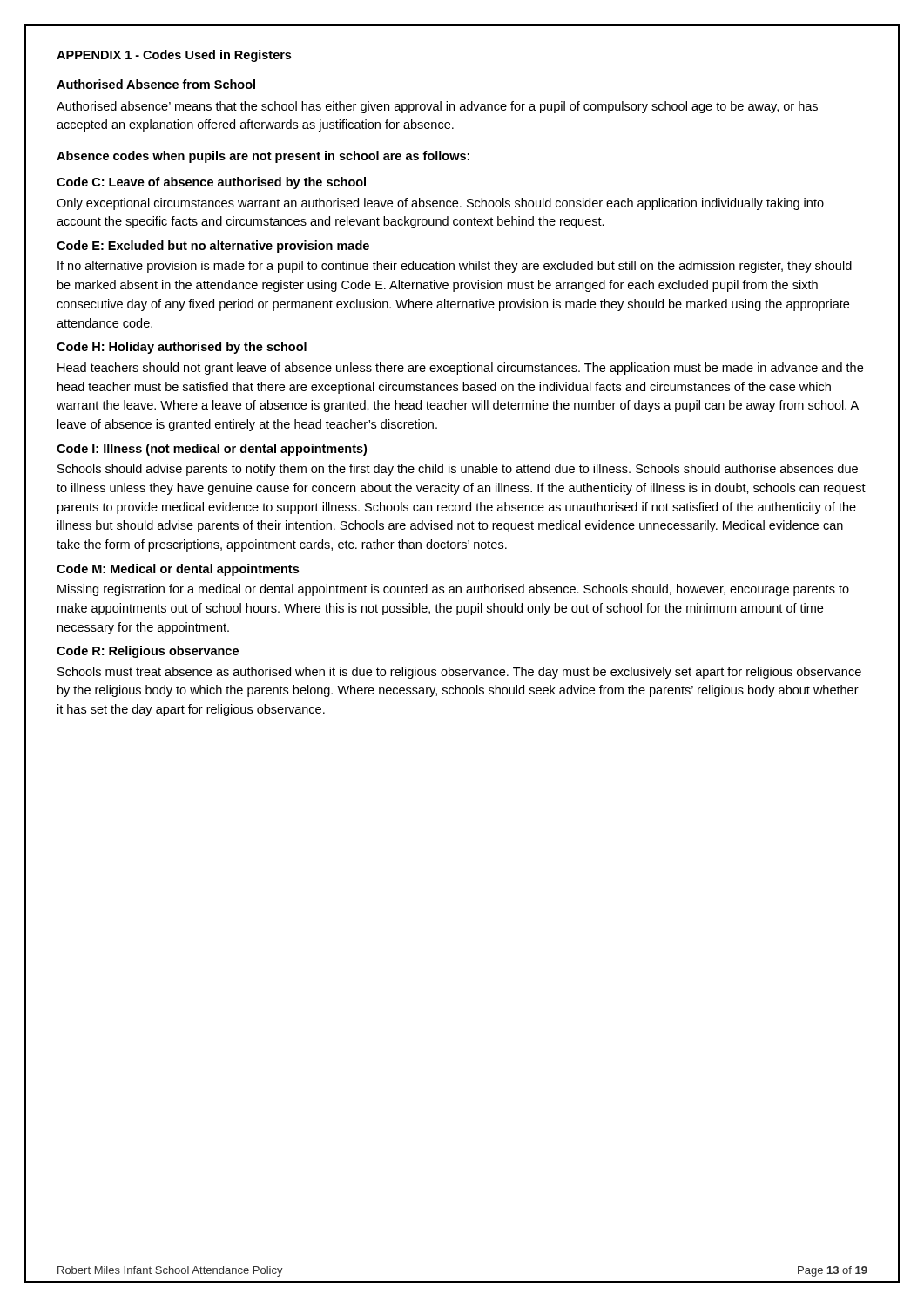Locate the text block that reads "Schools should advise parents to notify them"
Screen dimensions: 1307x924
tap(461, 507)
